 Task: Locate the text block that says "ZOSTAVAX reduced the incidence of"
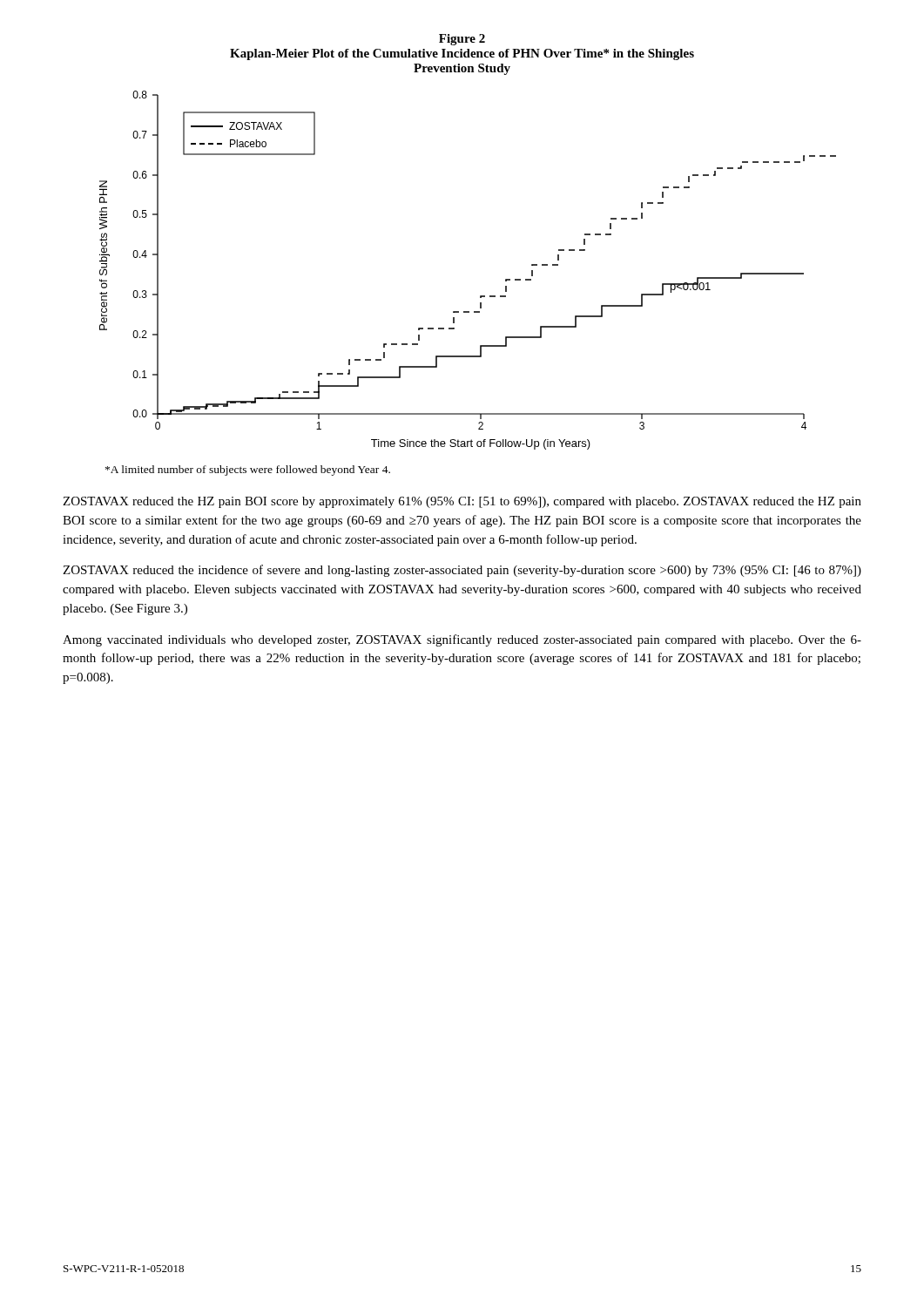point(462,589)
